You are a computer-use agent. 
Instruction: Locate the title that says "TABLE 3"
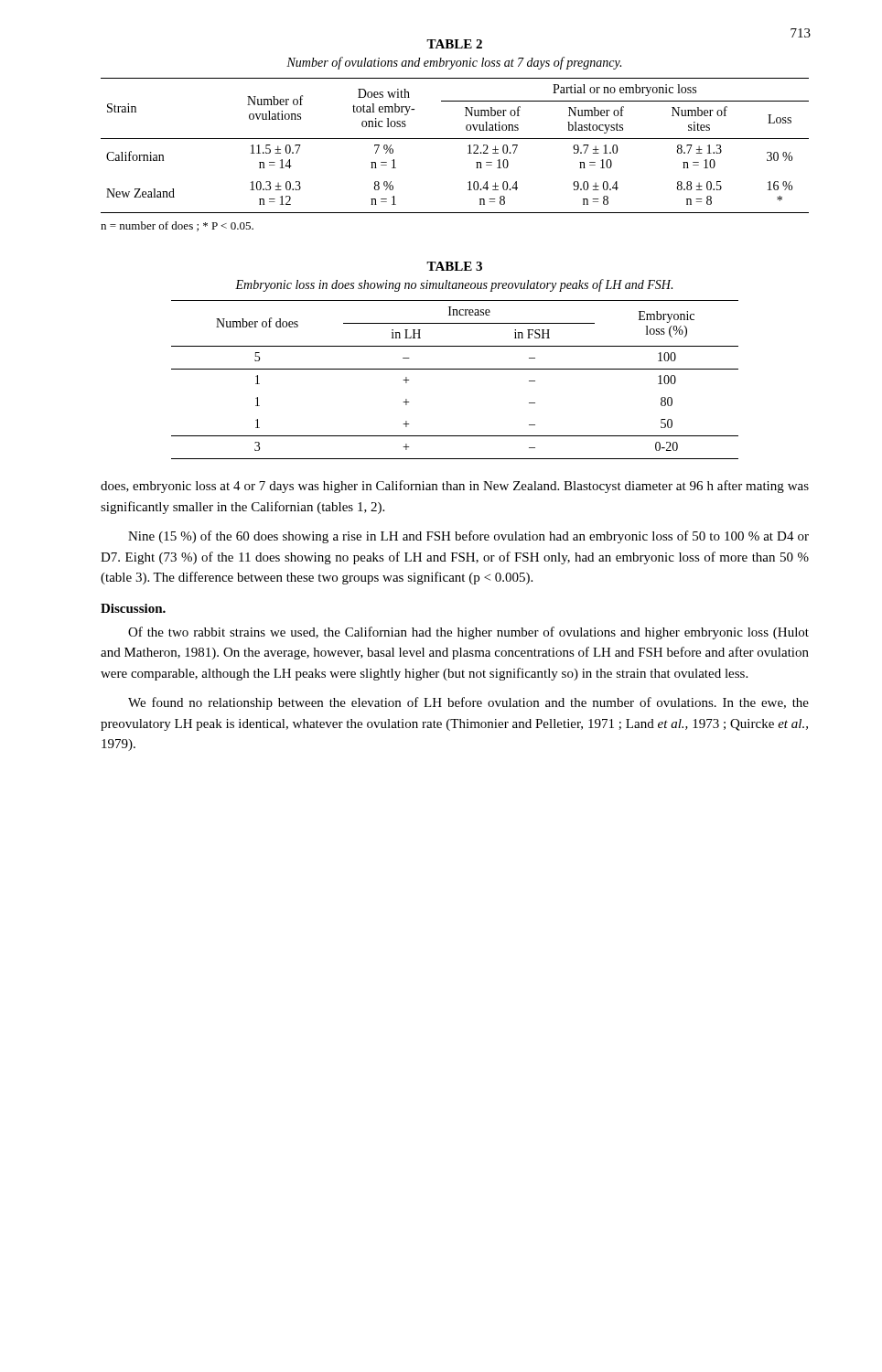(x=455, y=266)
